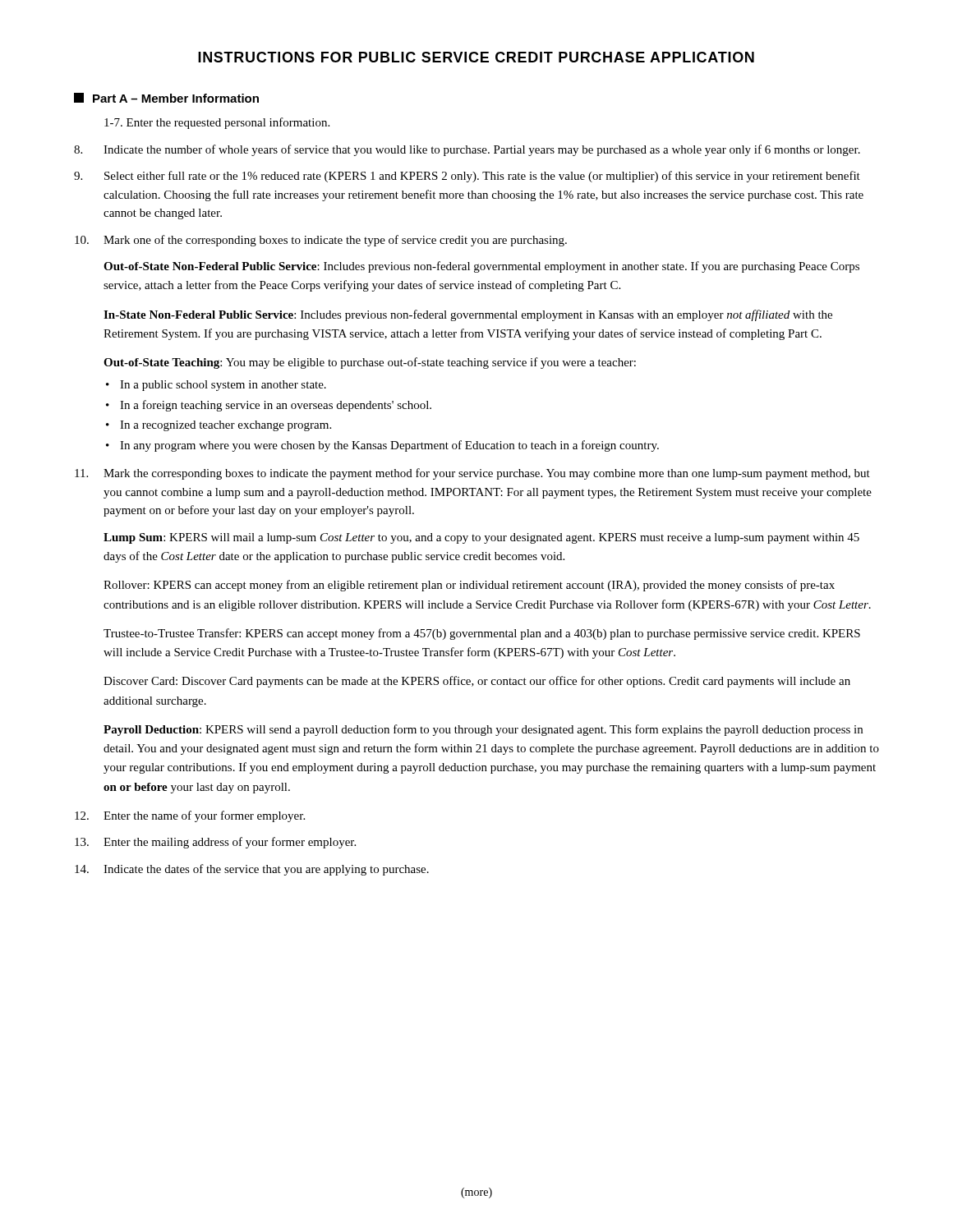Find the block on this page that starts "Discover Card: Discover Card payments can be"
The width and height of the screenshot is (953, 1232).
(477, 691)
